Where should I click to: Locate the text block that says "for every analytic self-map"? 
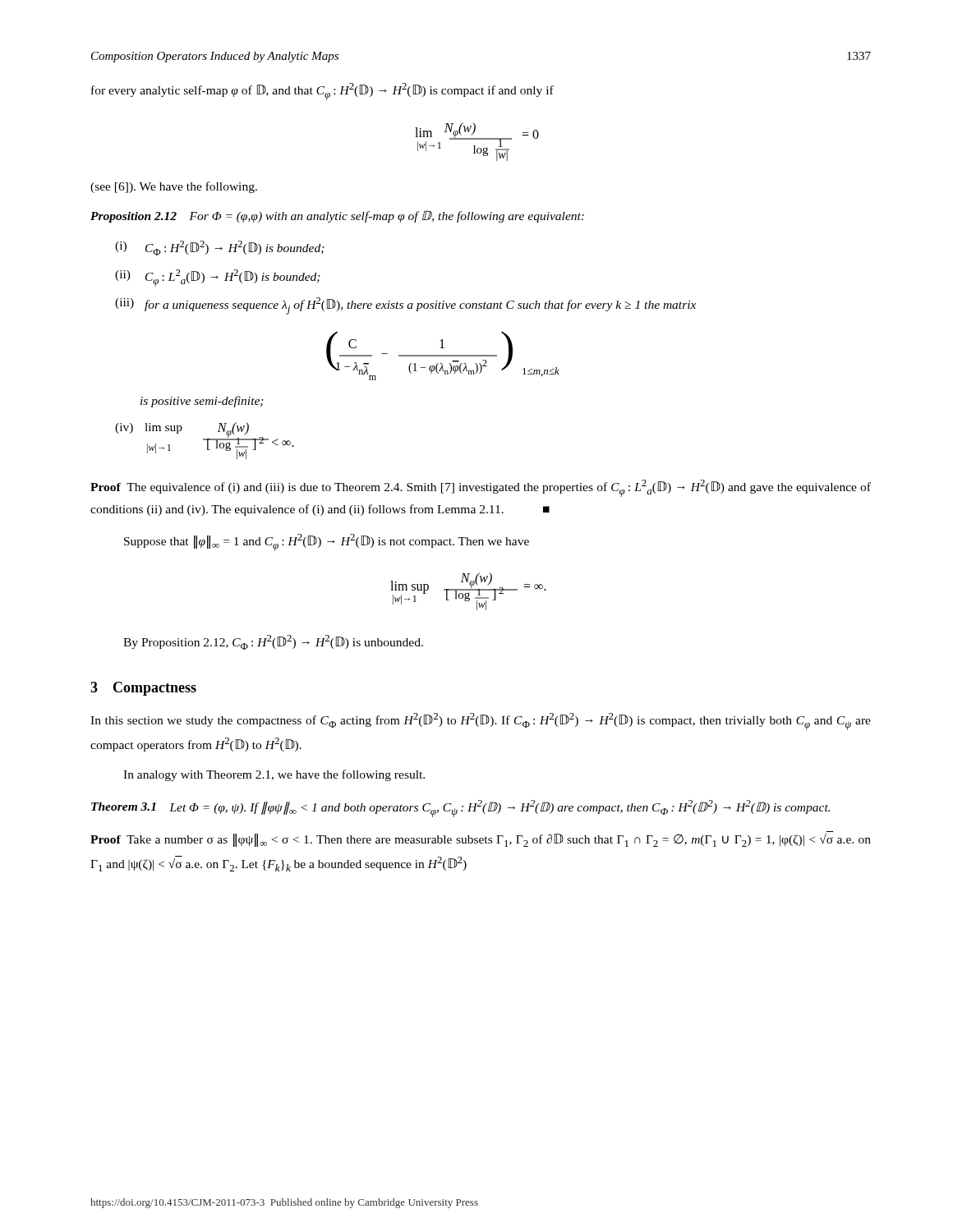(322, 90)
